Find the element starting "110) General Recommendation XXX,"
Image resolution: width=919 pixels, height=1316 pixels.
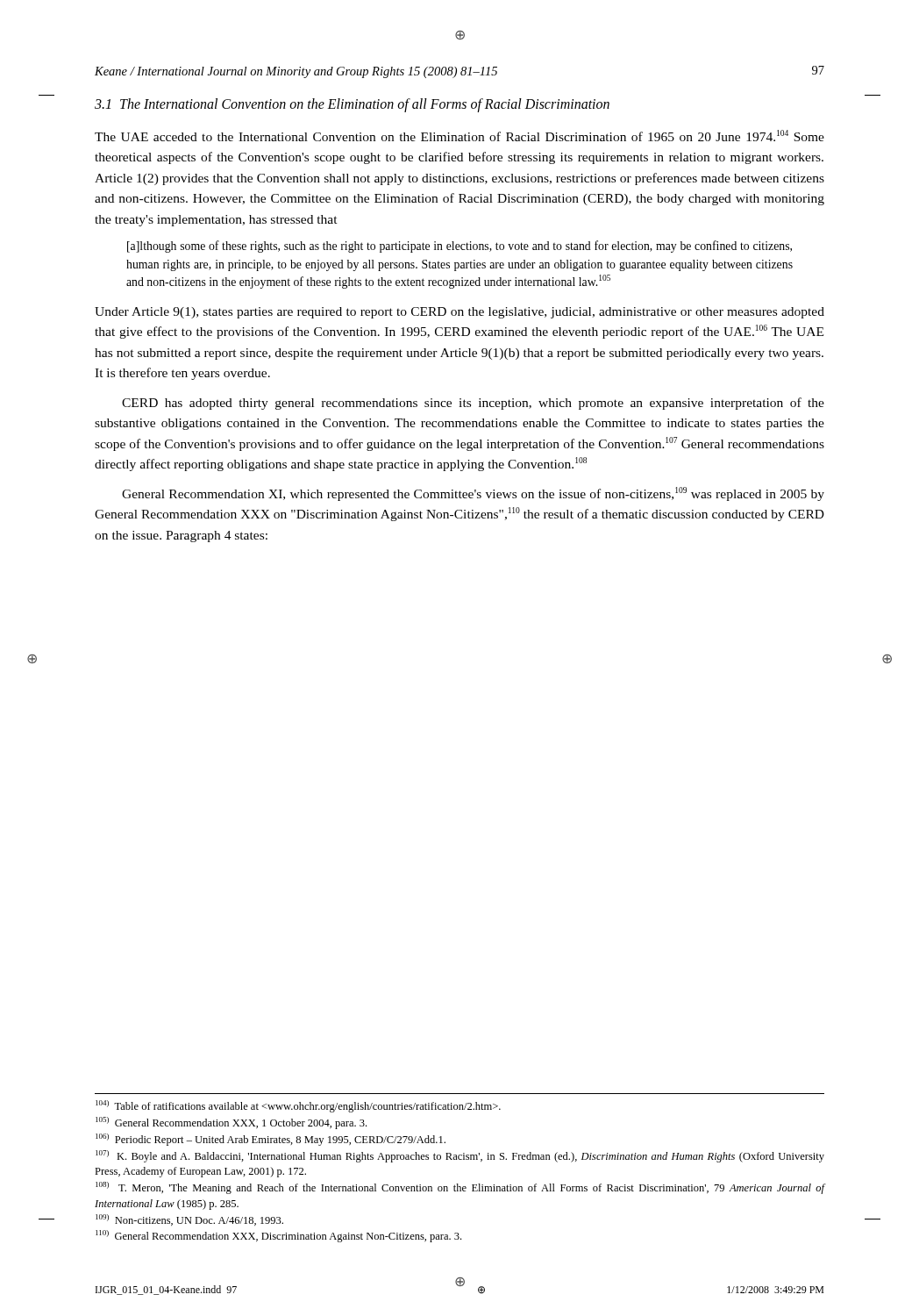pyautogui.click(x=279, y=1236)
